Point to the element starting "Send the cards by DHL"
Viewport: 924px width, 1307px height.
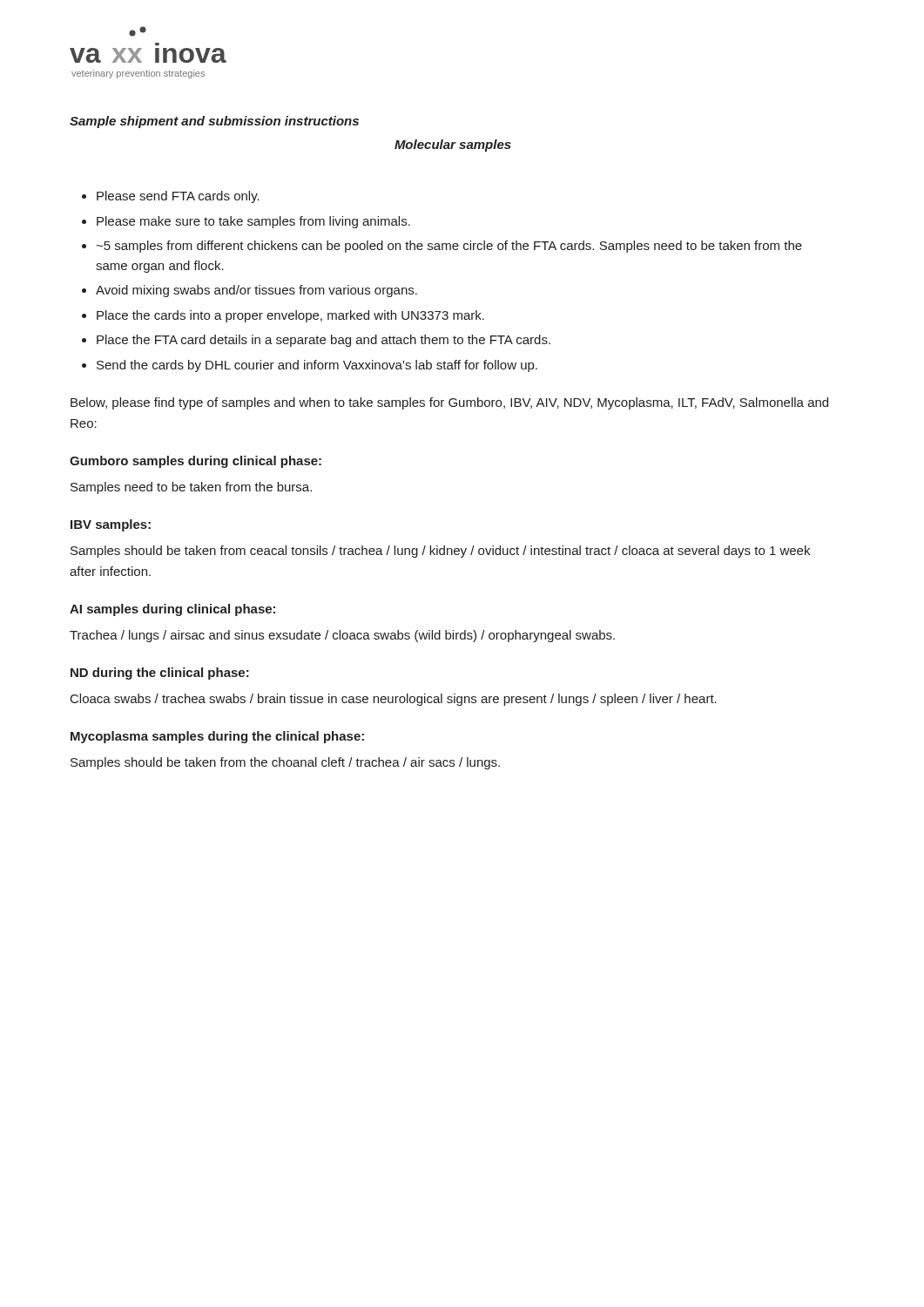(x=317, y=364)
